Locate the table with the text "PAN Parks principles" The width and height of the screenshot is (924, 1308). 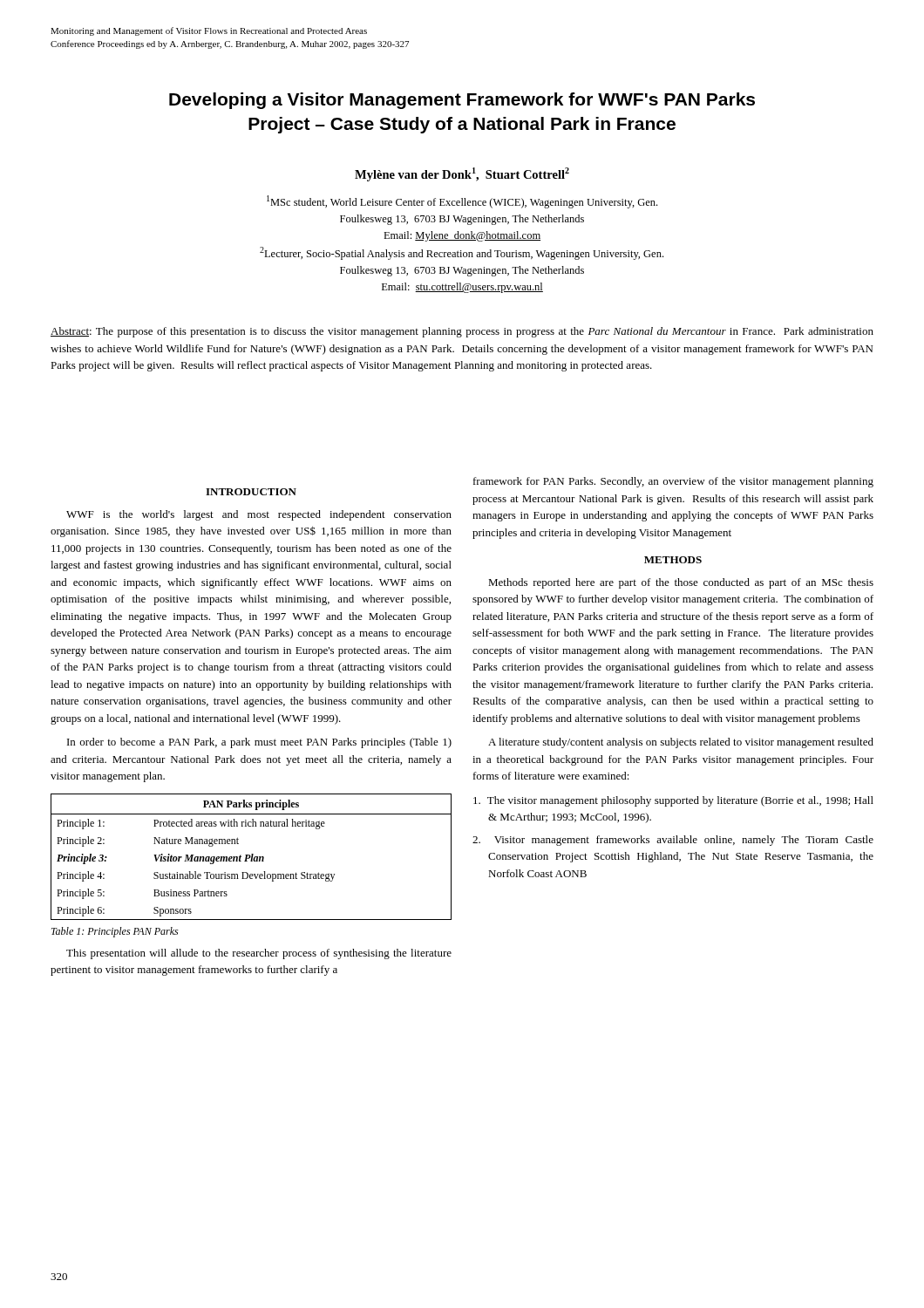(251, 856)
